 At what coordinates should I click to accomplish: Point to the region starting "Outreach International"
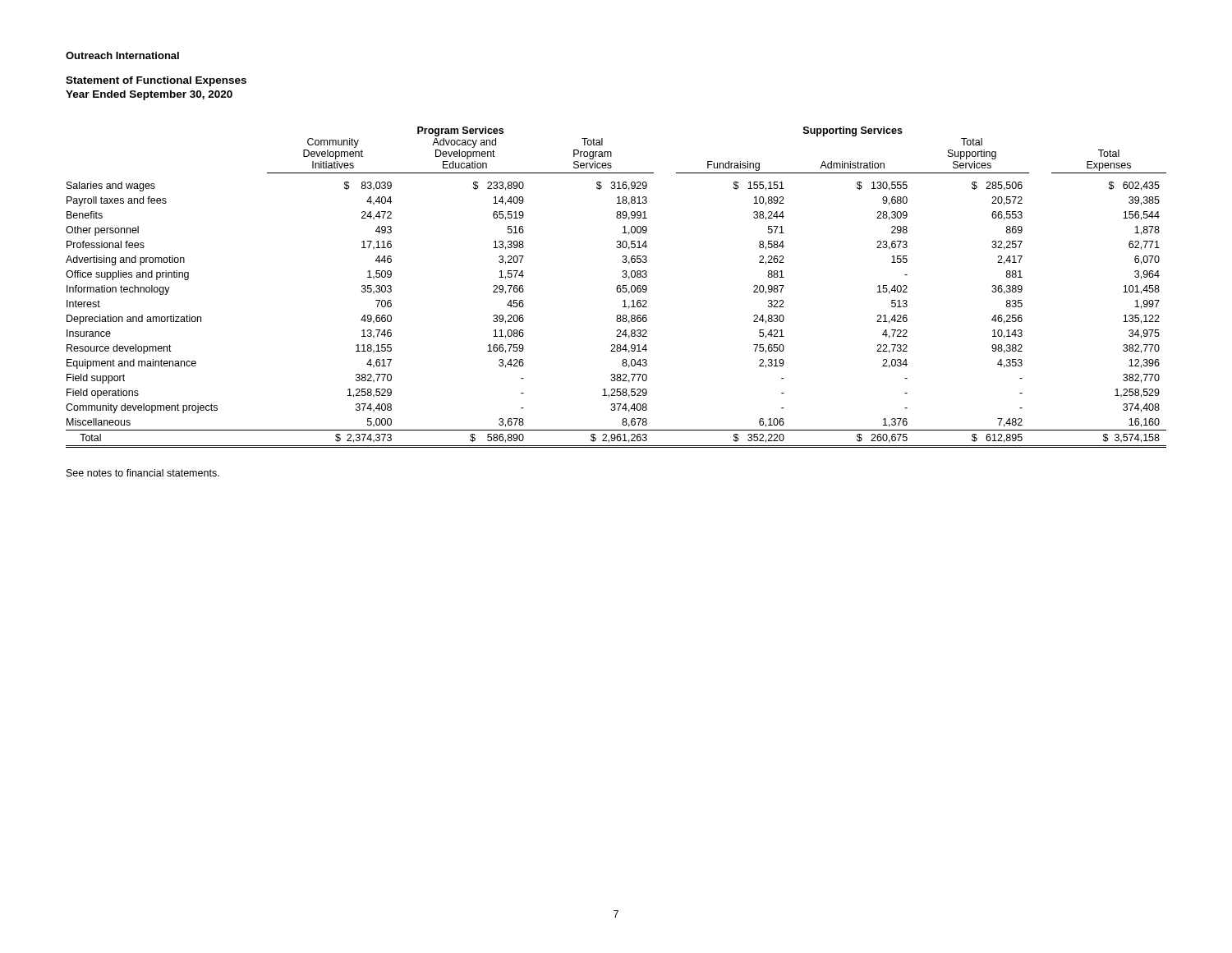[123, 55]
